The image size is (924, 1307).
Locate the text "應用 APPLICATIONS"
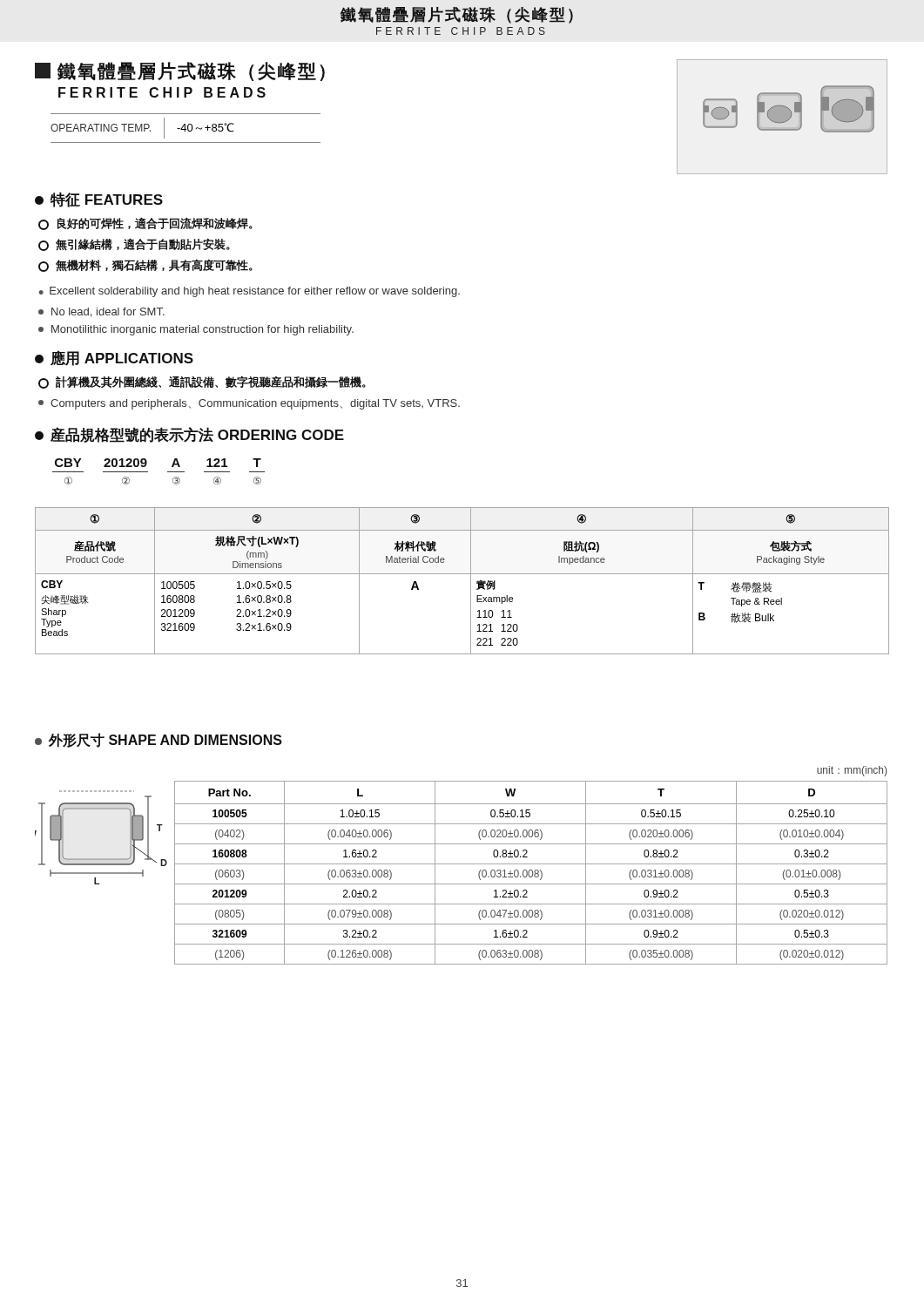114,359
